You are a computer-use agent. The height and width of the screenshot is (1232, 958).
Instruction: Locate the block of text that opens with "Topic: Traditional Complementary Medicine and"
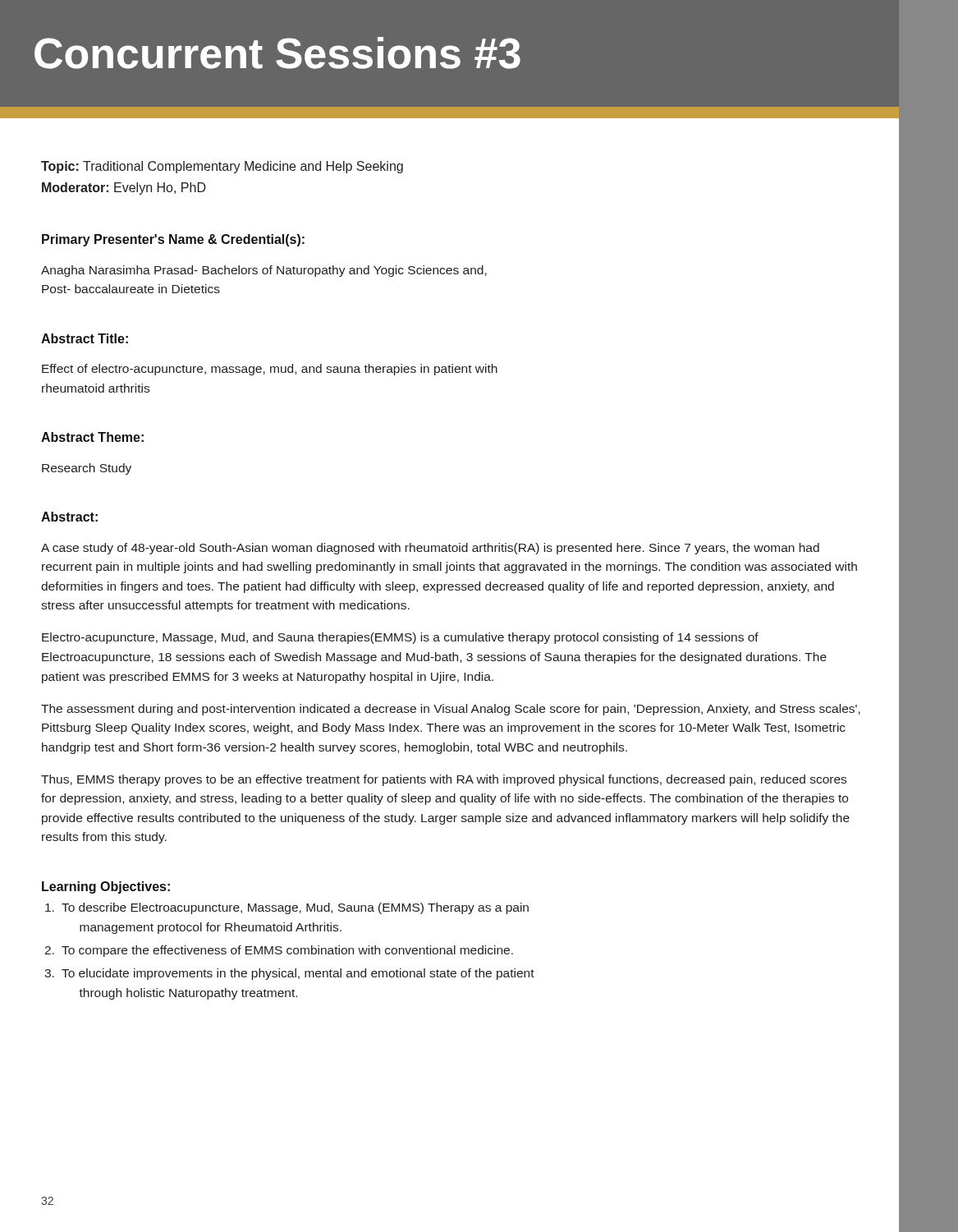222,167
